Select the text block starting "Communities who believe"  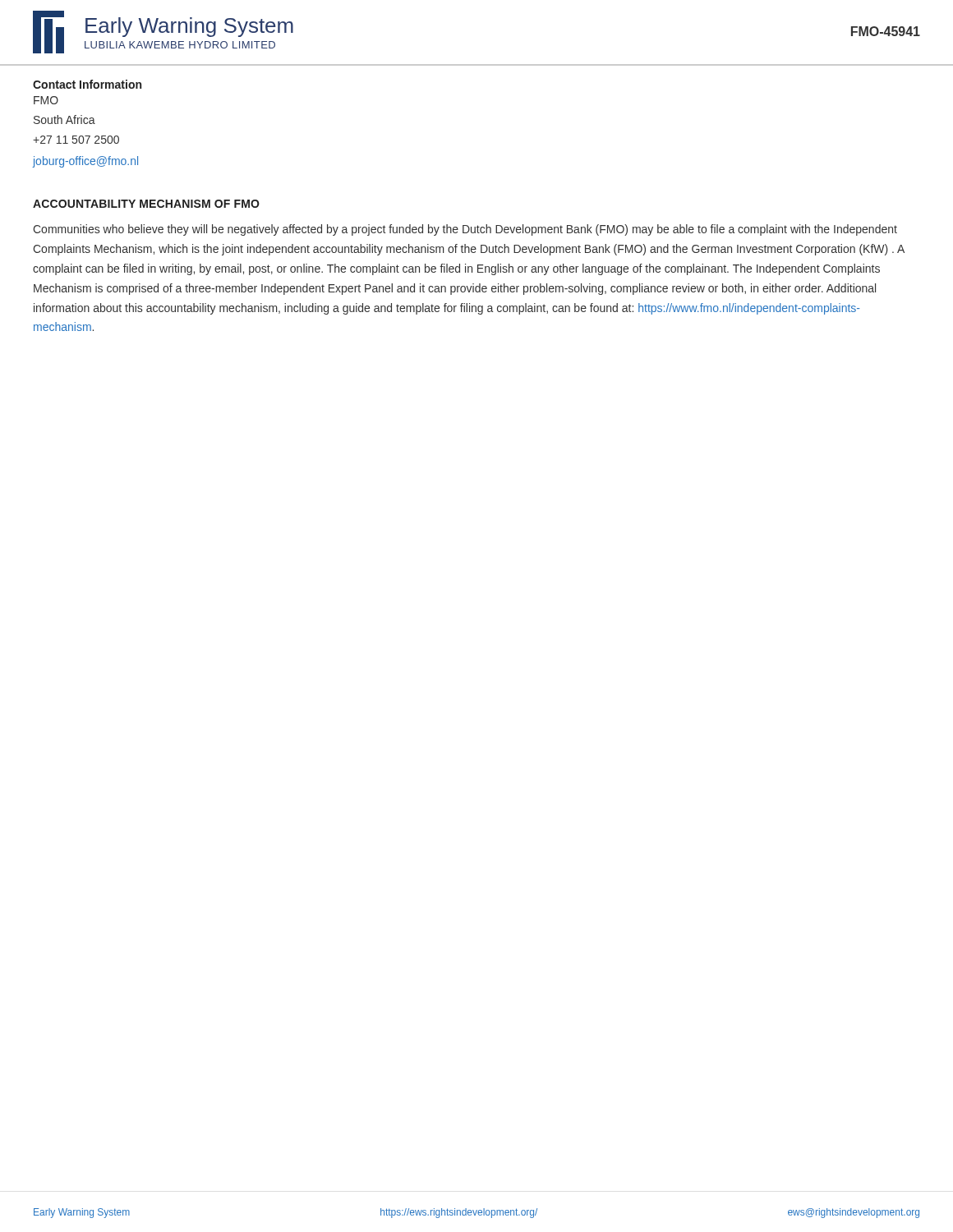click(469, 278)
